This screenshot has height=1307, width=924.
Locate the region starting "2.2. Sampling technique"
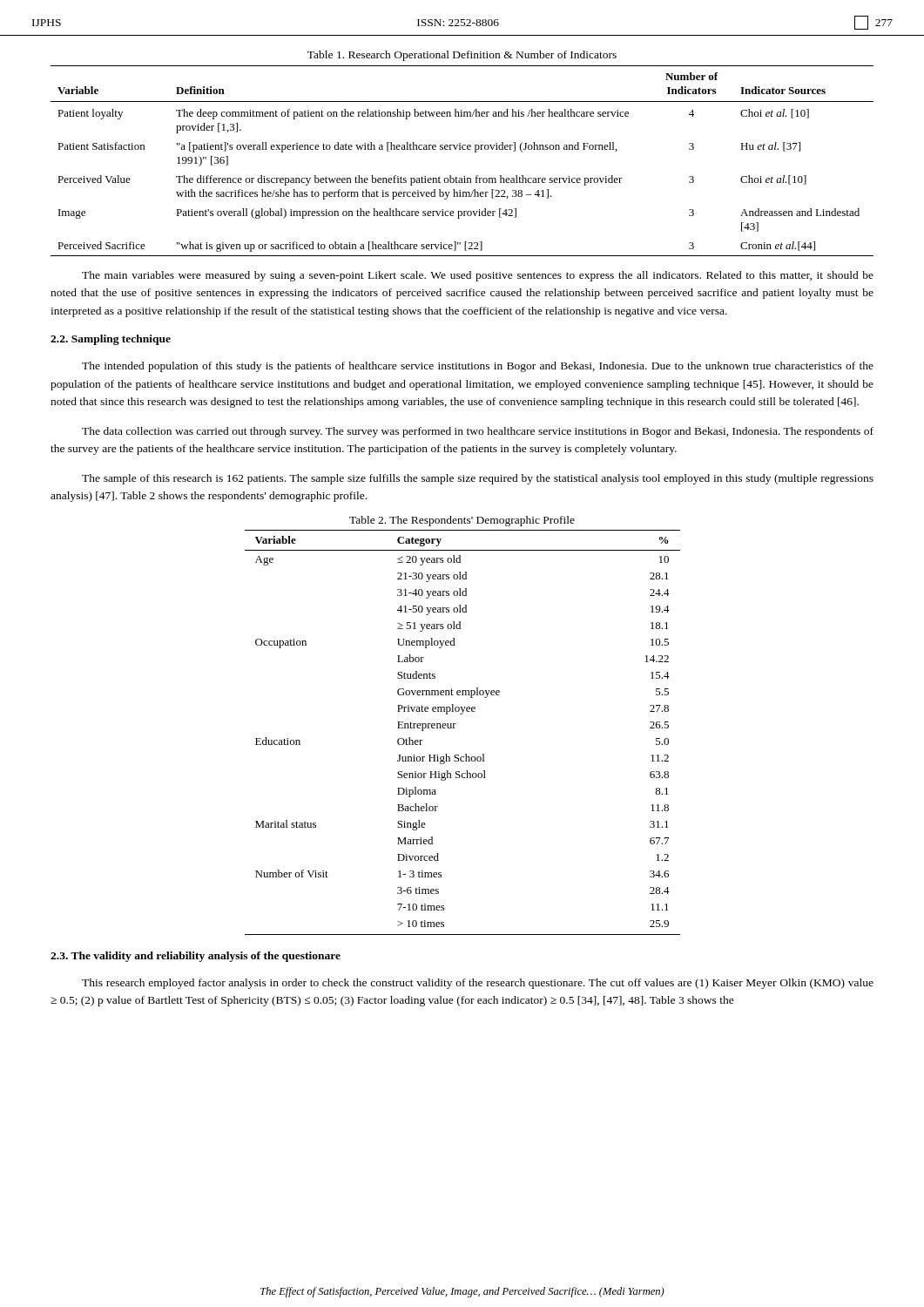[111, 338]
